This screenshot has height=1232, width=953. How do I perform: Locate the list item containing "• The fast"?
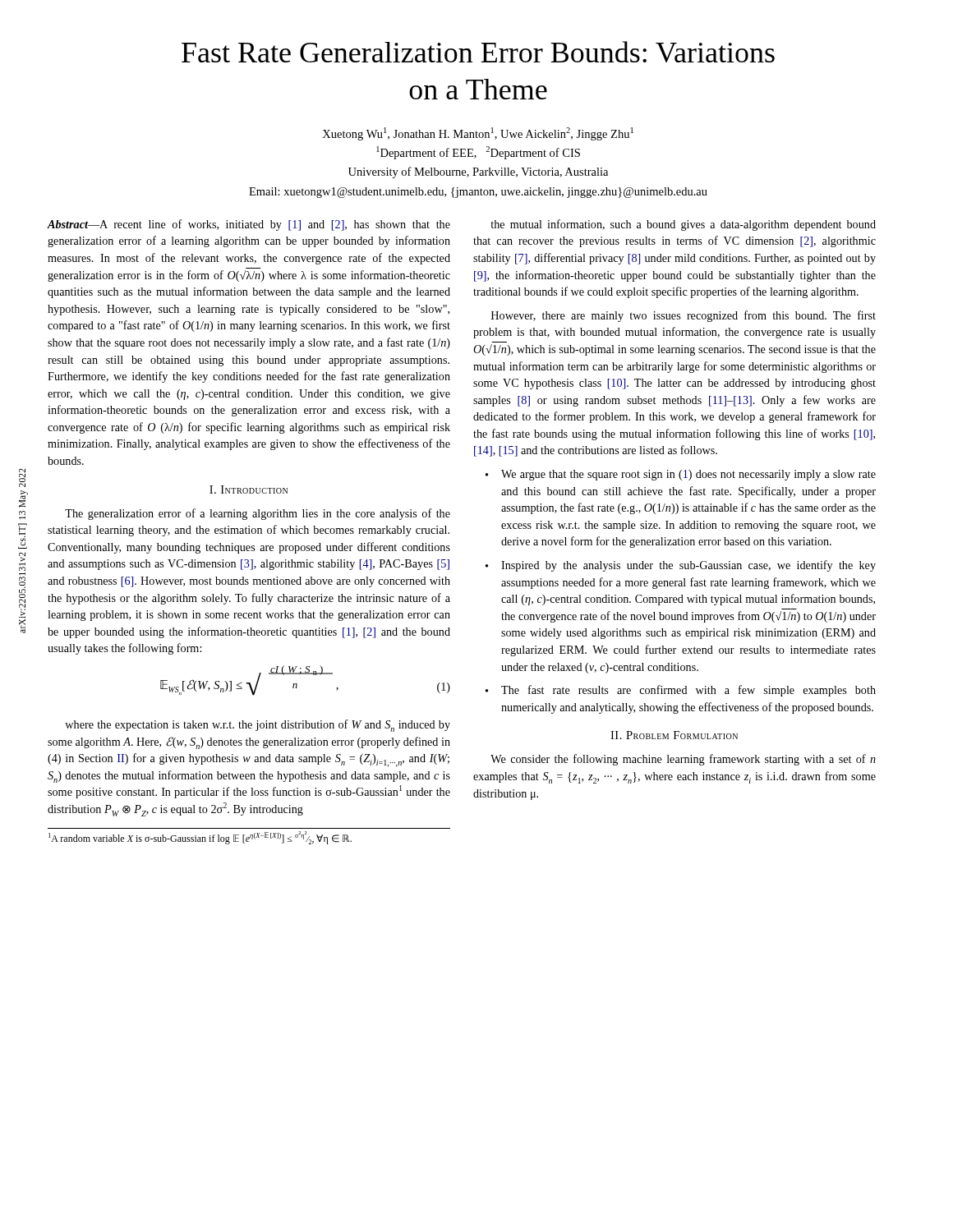[x=680, y=699]
